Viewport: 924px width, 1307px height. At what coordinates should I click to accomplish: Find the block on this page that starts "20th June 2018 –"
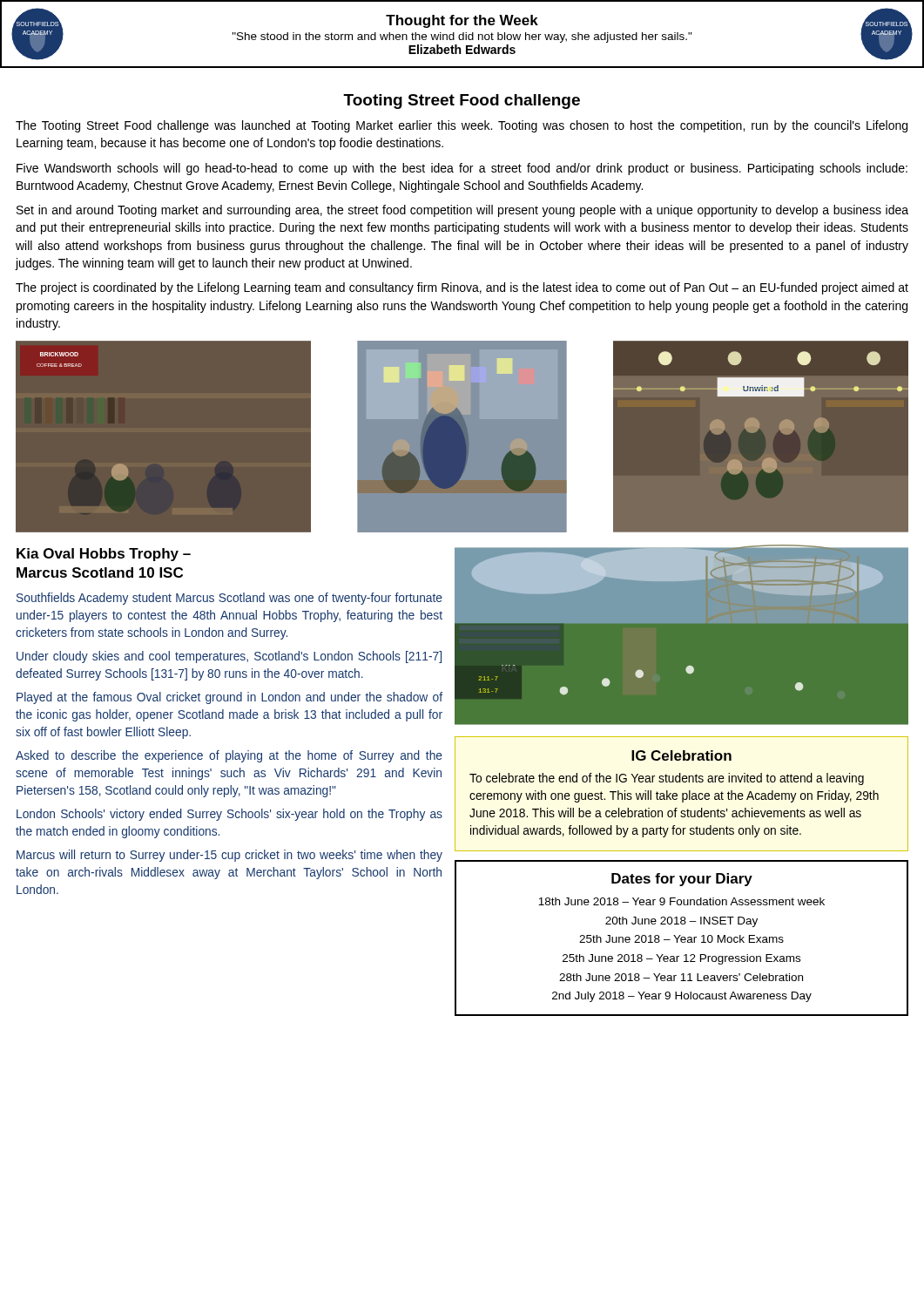[681, 920]
